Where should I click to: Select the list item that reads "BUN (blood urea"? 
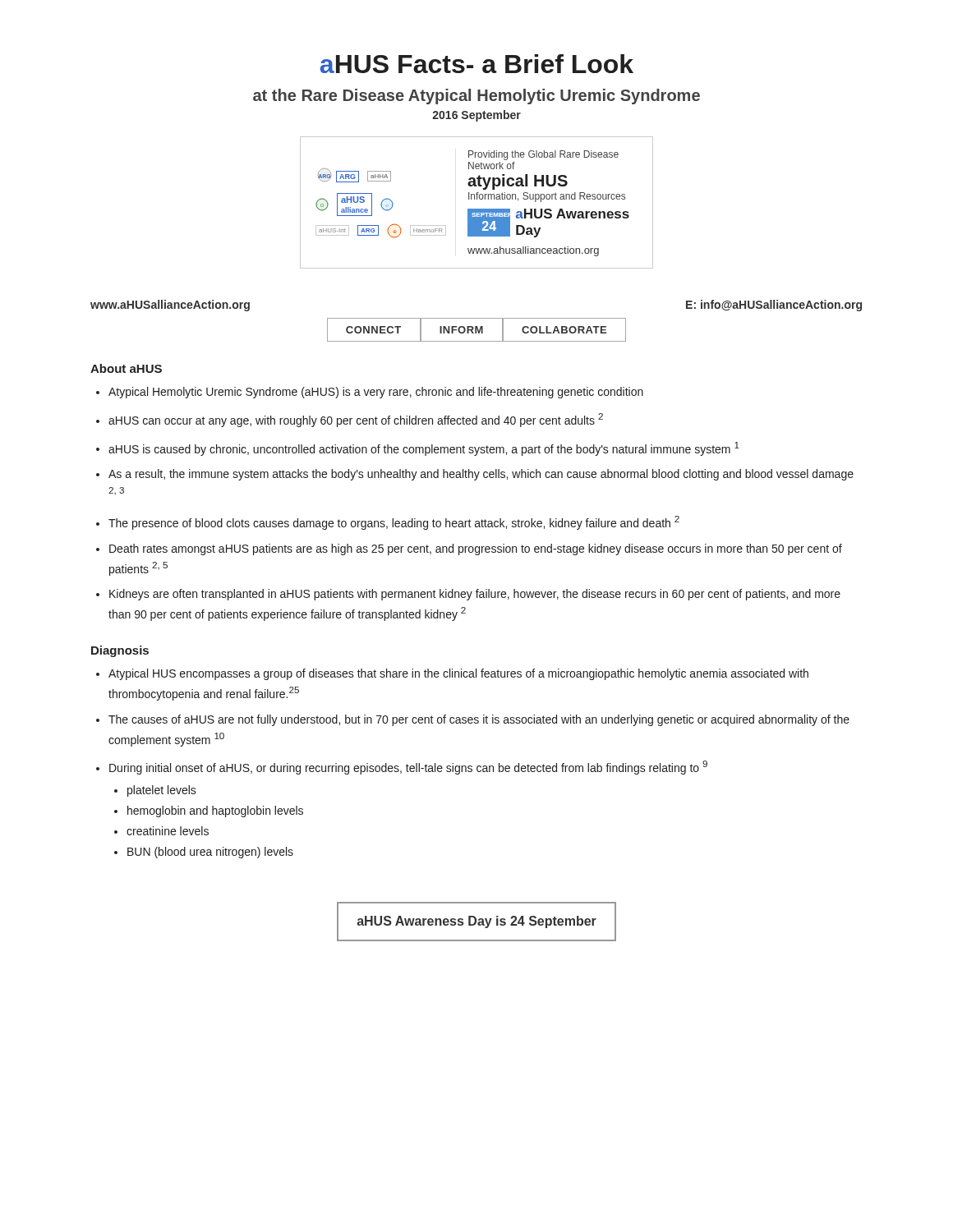(x=210, y=852)
